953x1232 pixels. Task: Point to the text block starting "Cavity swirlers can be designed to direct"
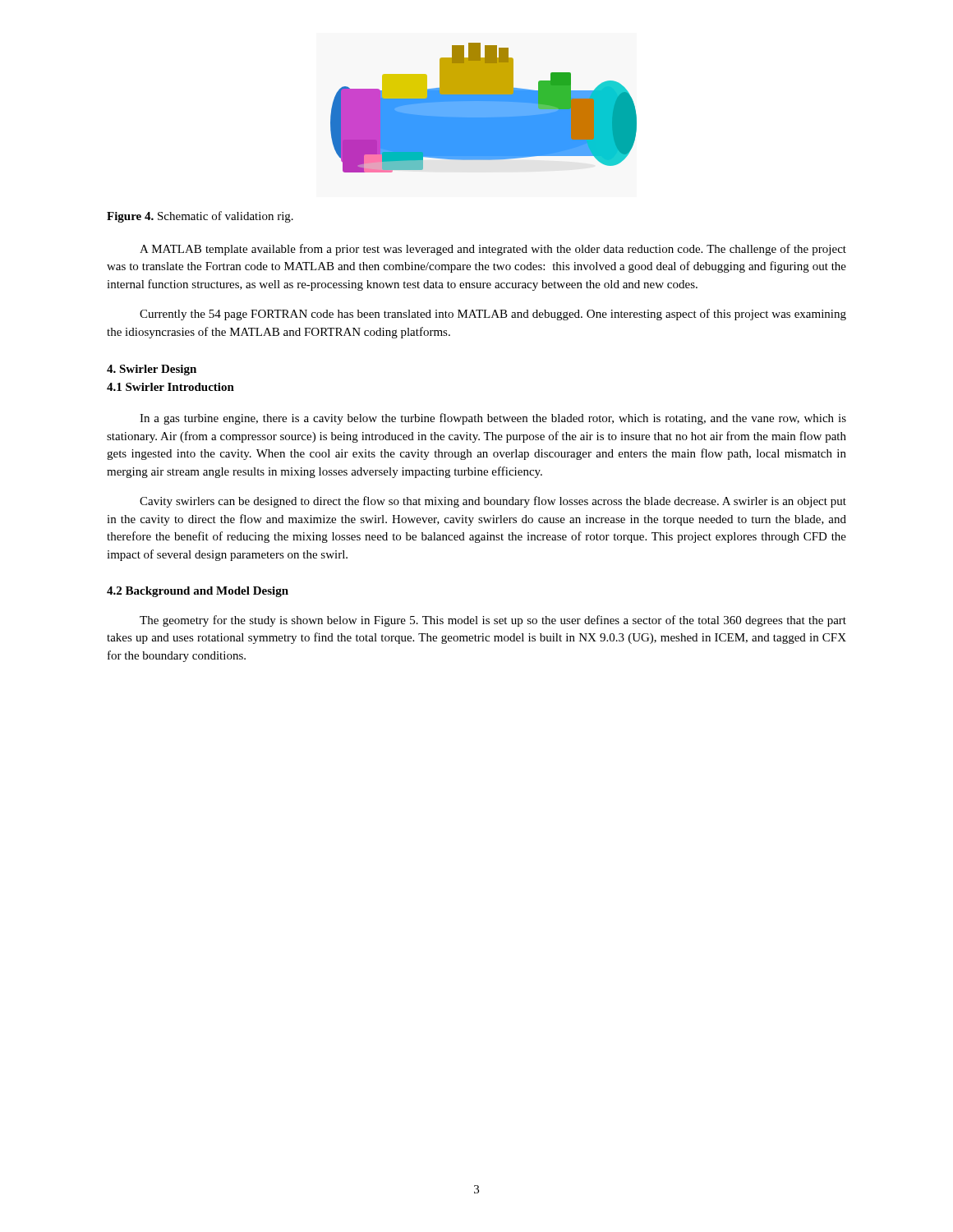pos(476,528)
